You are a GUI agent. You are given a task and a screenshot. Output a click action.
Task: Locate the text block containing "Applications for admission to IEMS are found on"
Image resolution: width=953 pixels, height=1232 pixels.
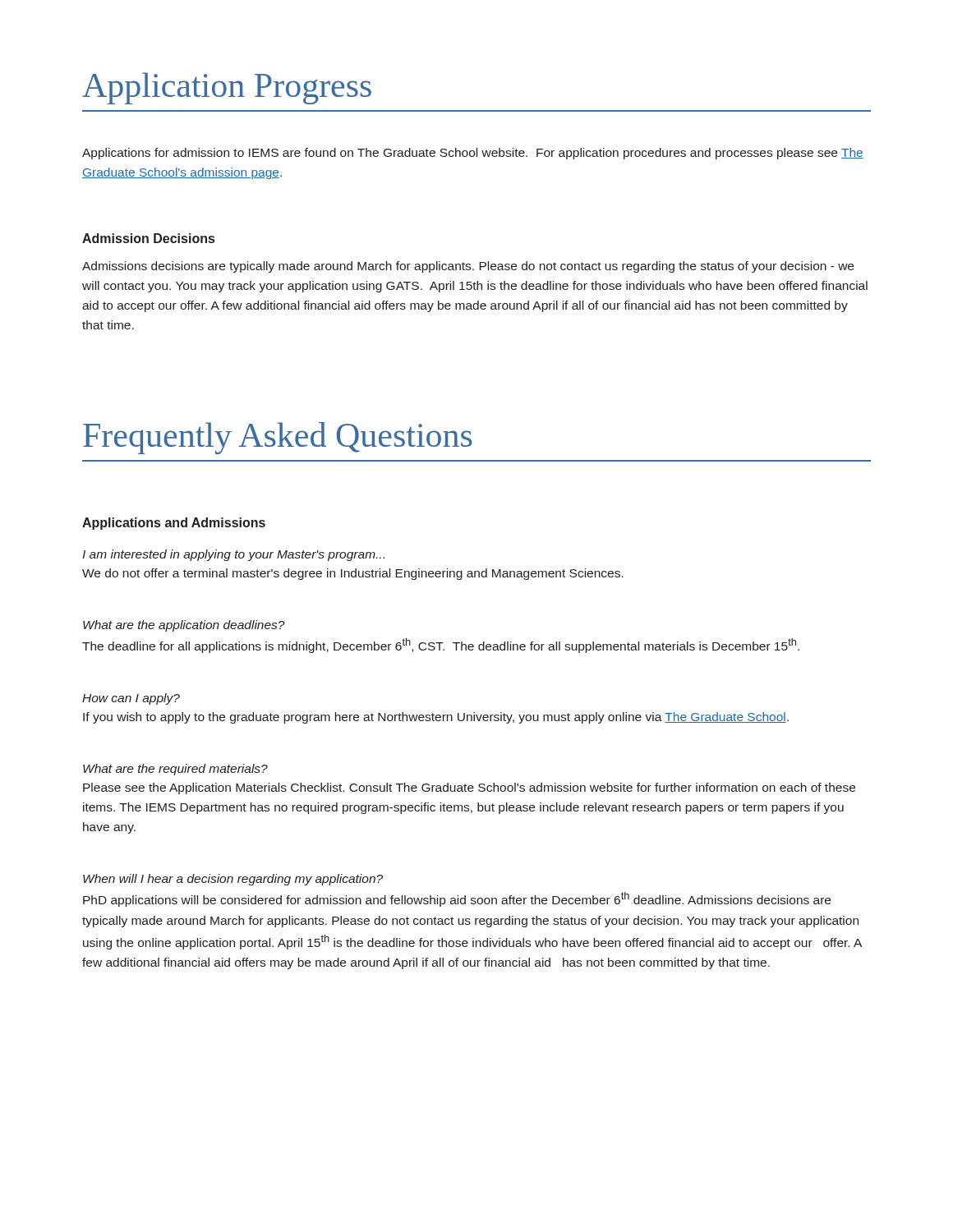[473, 162]
